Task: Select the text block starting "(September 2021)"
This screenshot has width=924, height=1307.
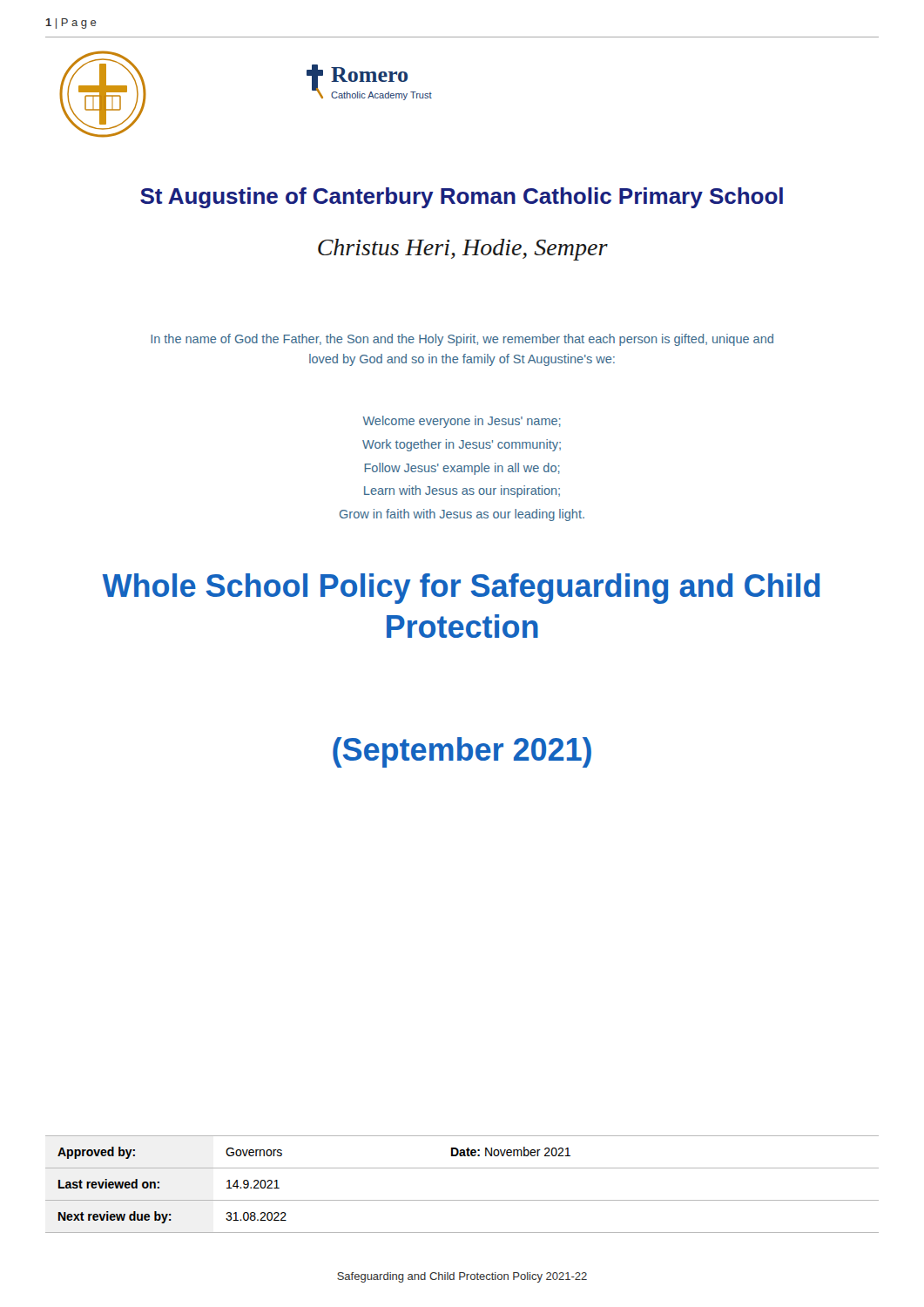Action: tap(462, 750)
